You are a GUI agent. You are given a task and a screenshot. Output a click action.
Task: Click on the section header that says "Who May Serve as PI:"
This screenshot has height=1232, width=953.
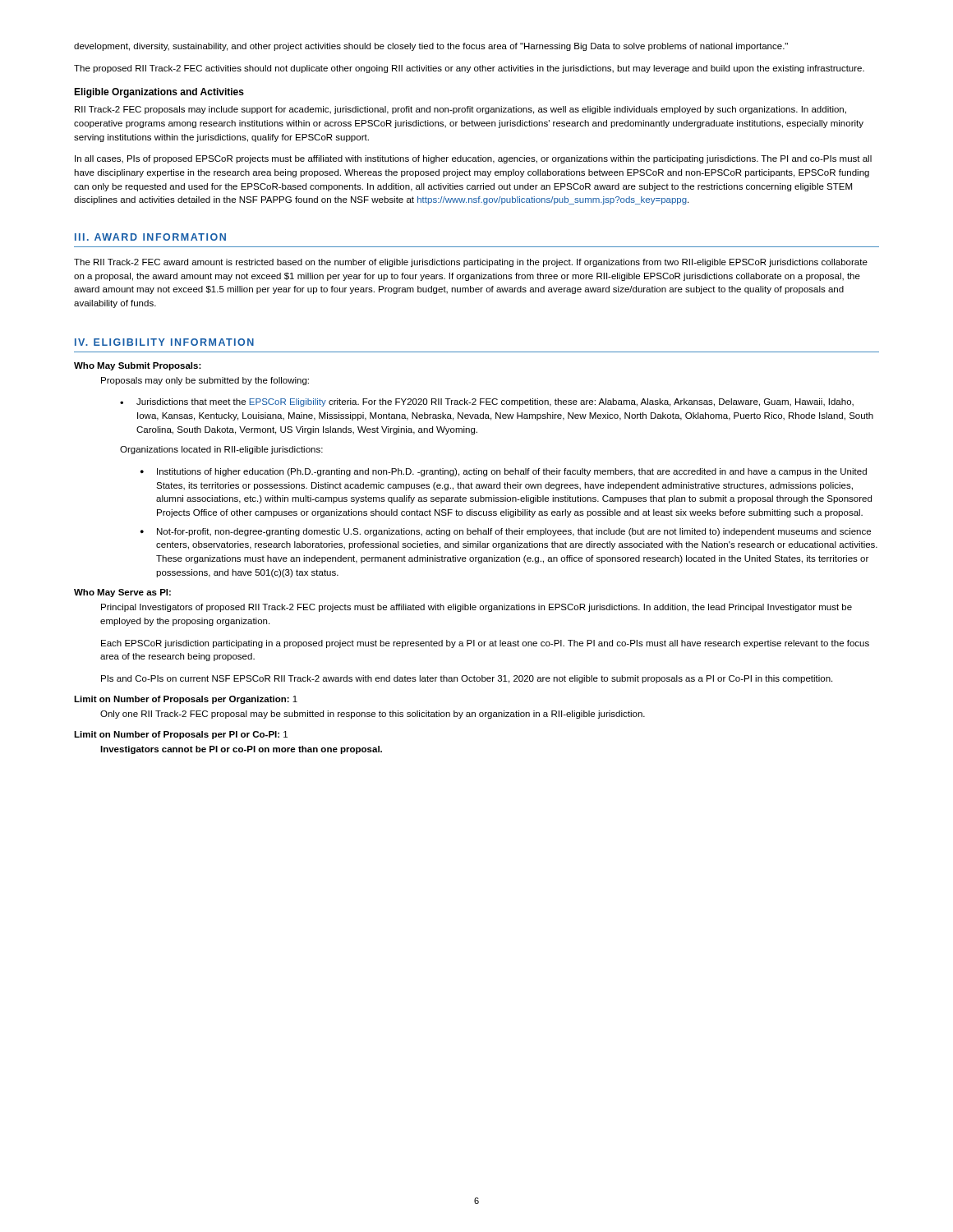[x=123, y=593]
